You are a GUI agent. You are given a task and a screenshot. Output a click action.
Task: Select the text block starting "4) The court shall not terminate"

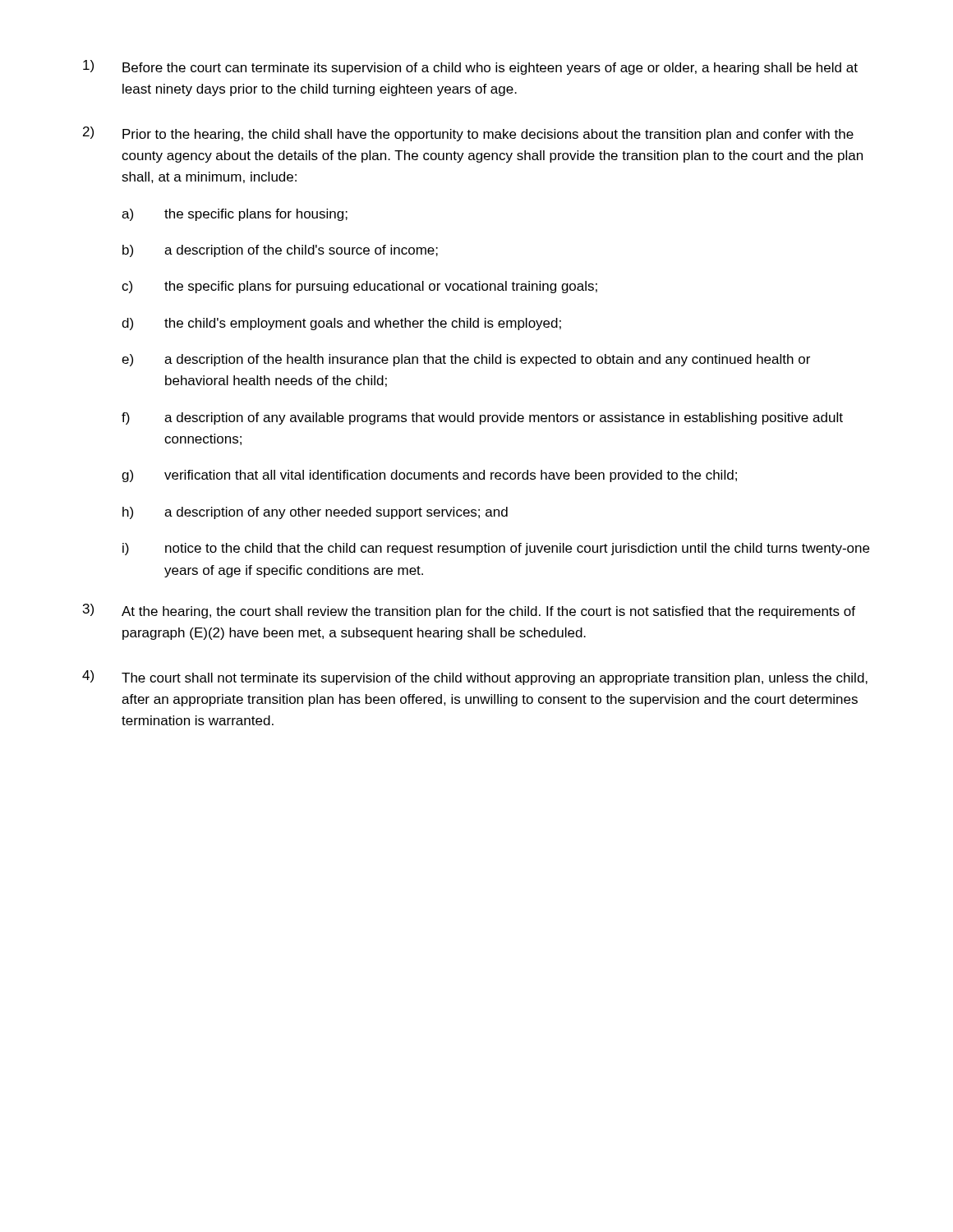pyautogui.click(x=476, y=700)
